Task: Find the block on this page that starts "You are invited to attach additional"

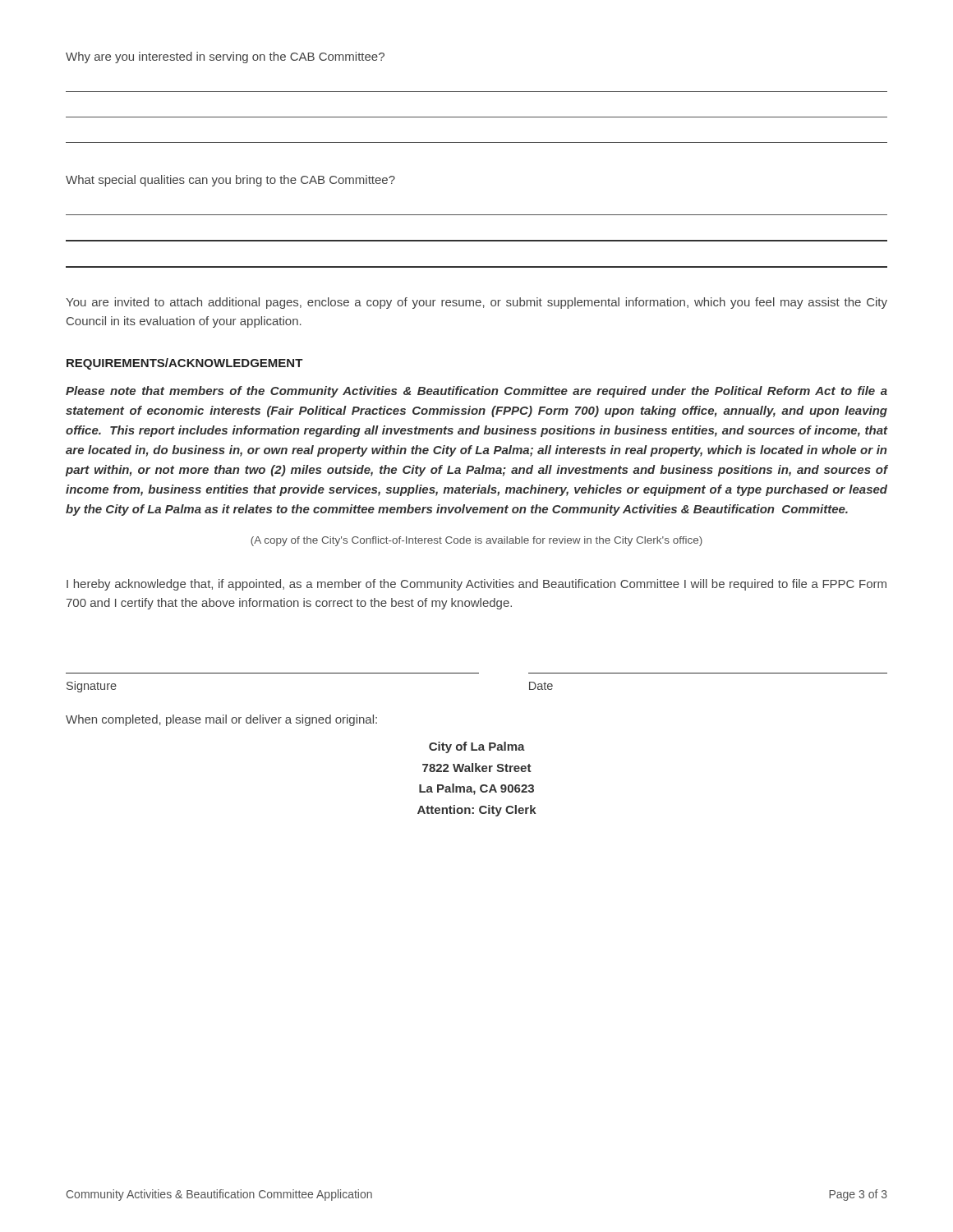Action: click(476, 311)
